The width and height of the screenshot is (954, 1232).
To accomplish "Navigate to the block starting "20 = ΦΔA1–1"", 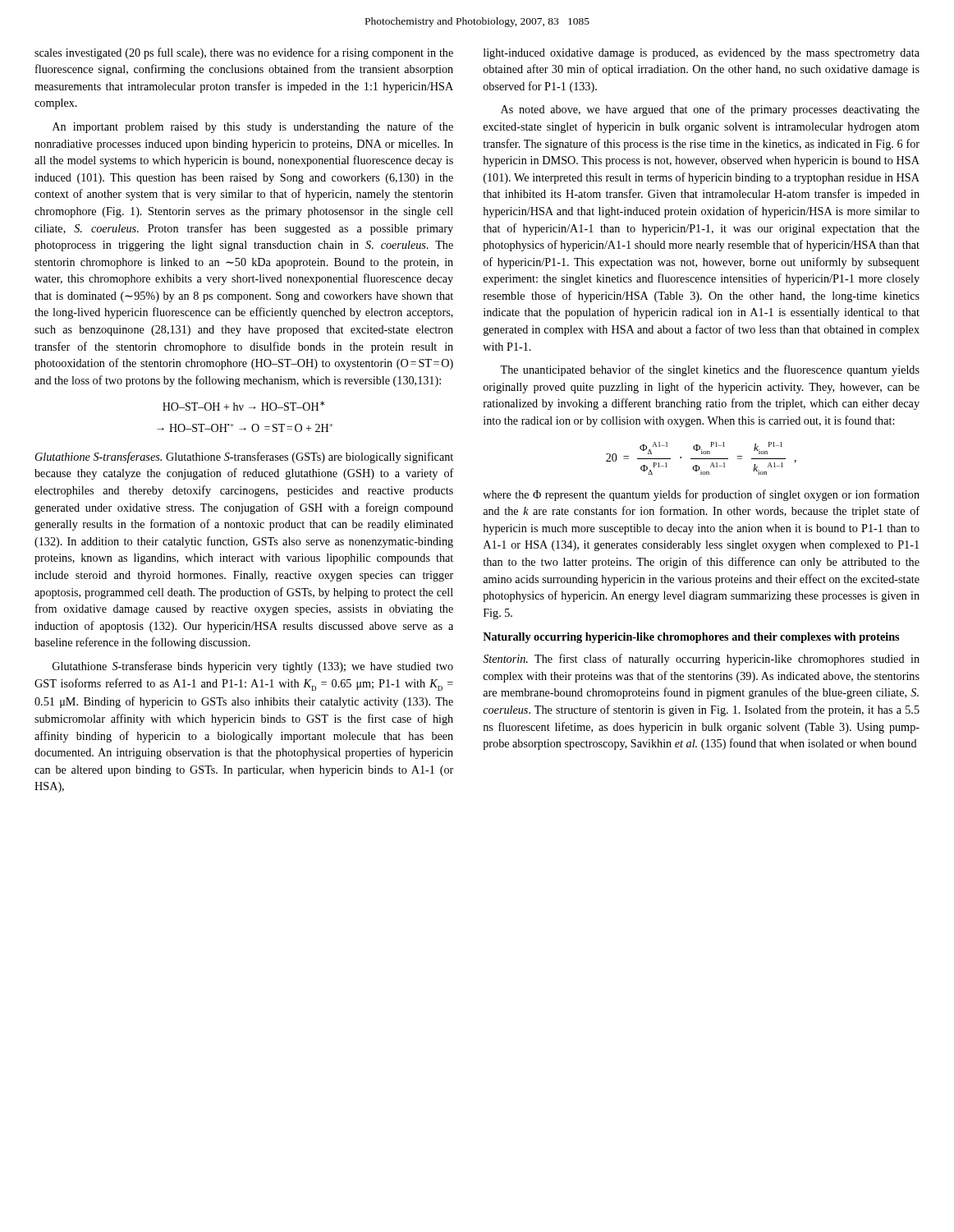I will [701, 458].
